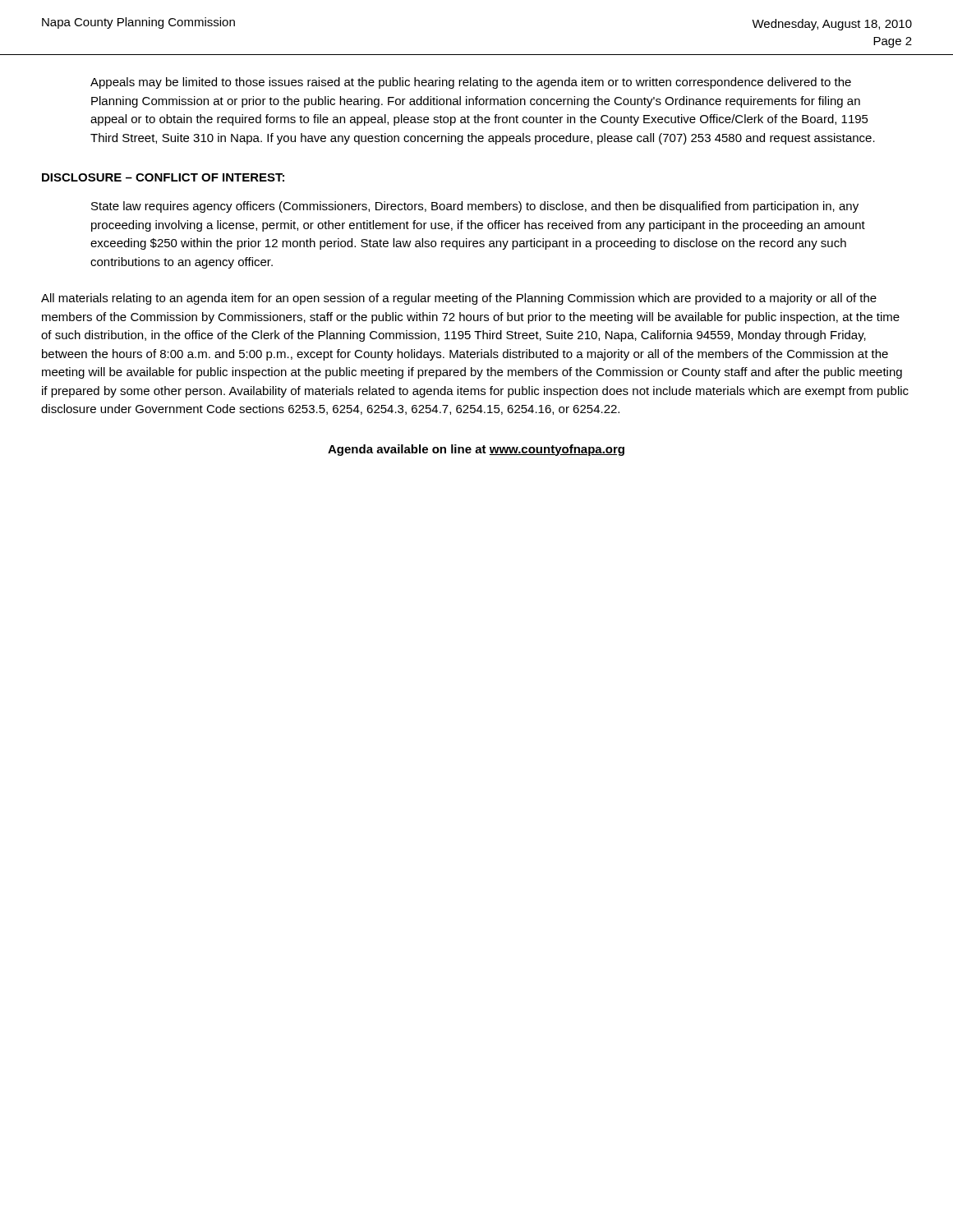
Task: Locate the element starting "Agenda available on line at"
Action: click(476, 448)
